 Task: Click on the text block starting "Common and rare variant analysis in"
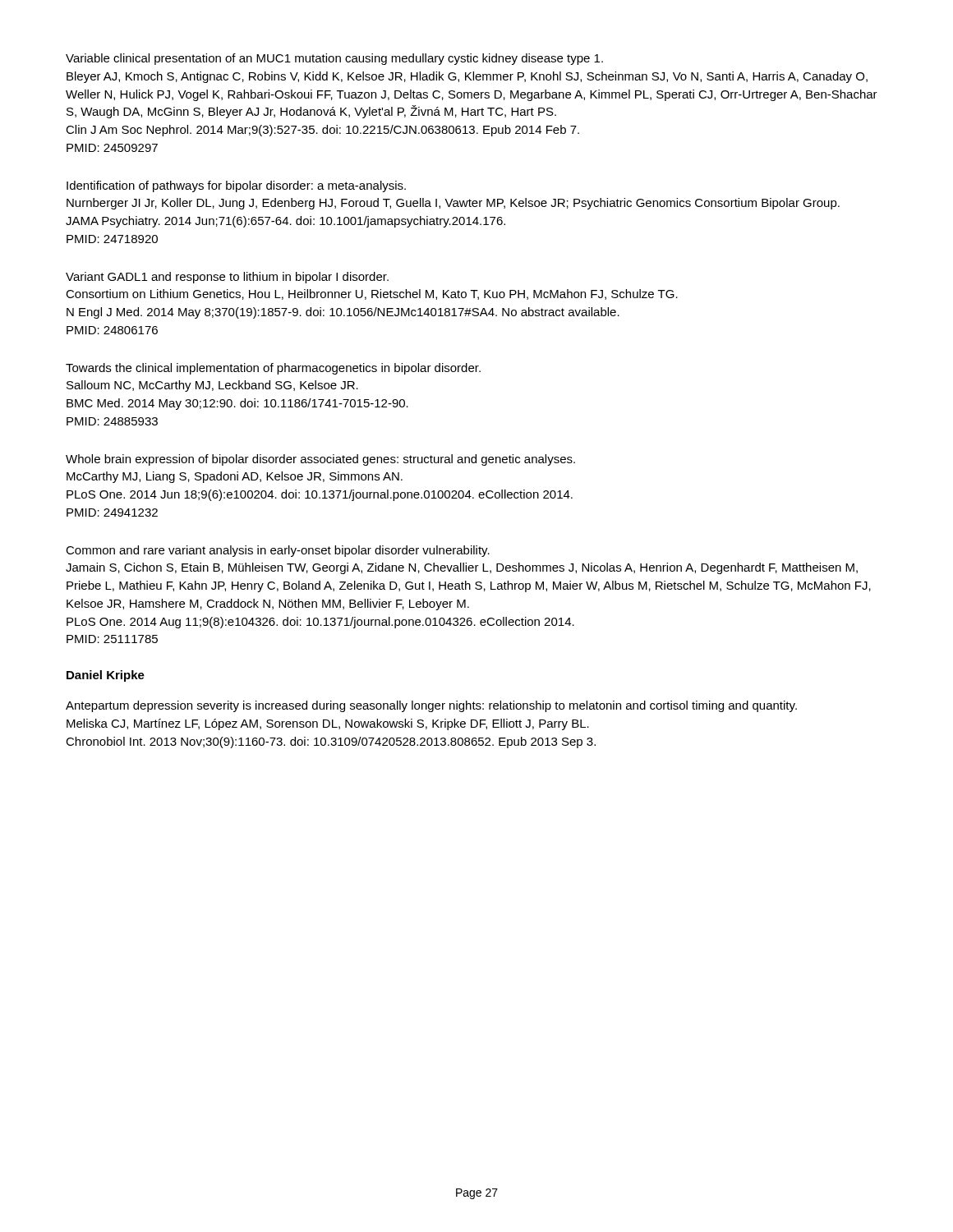pyautogui.click(x=469, y=594)
